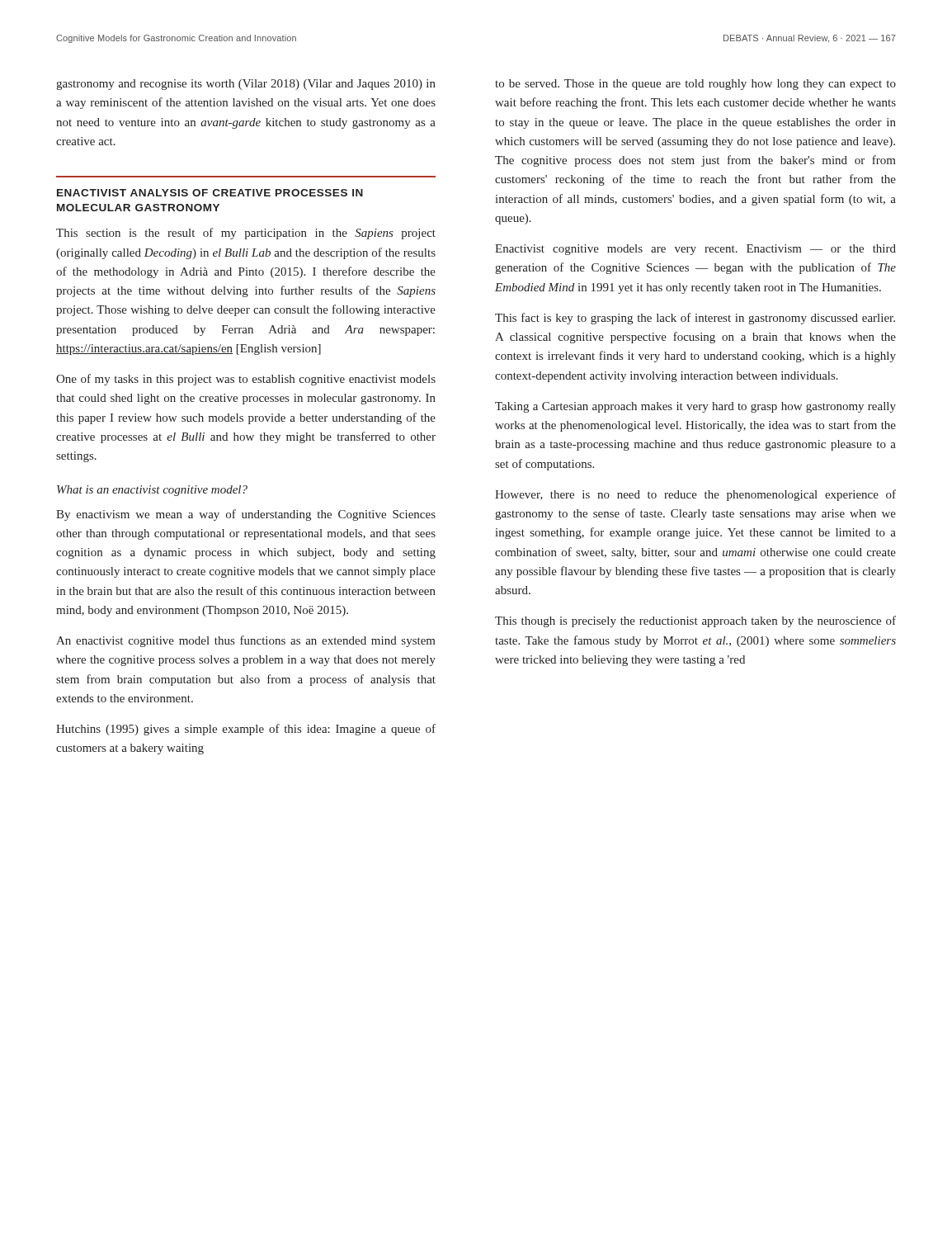Locate the text block with the text "One of my tasks in"
The height and width of the screenshot is (1238, 952).
point(246,418)
